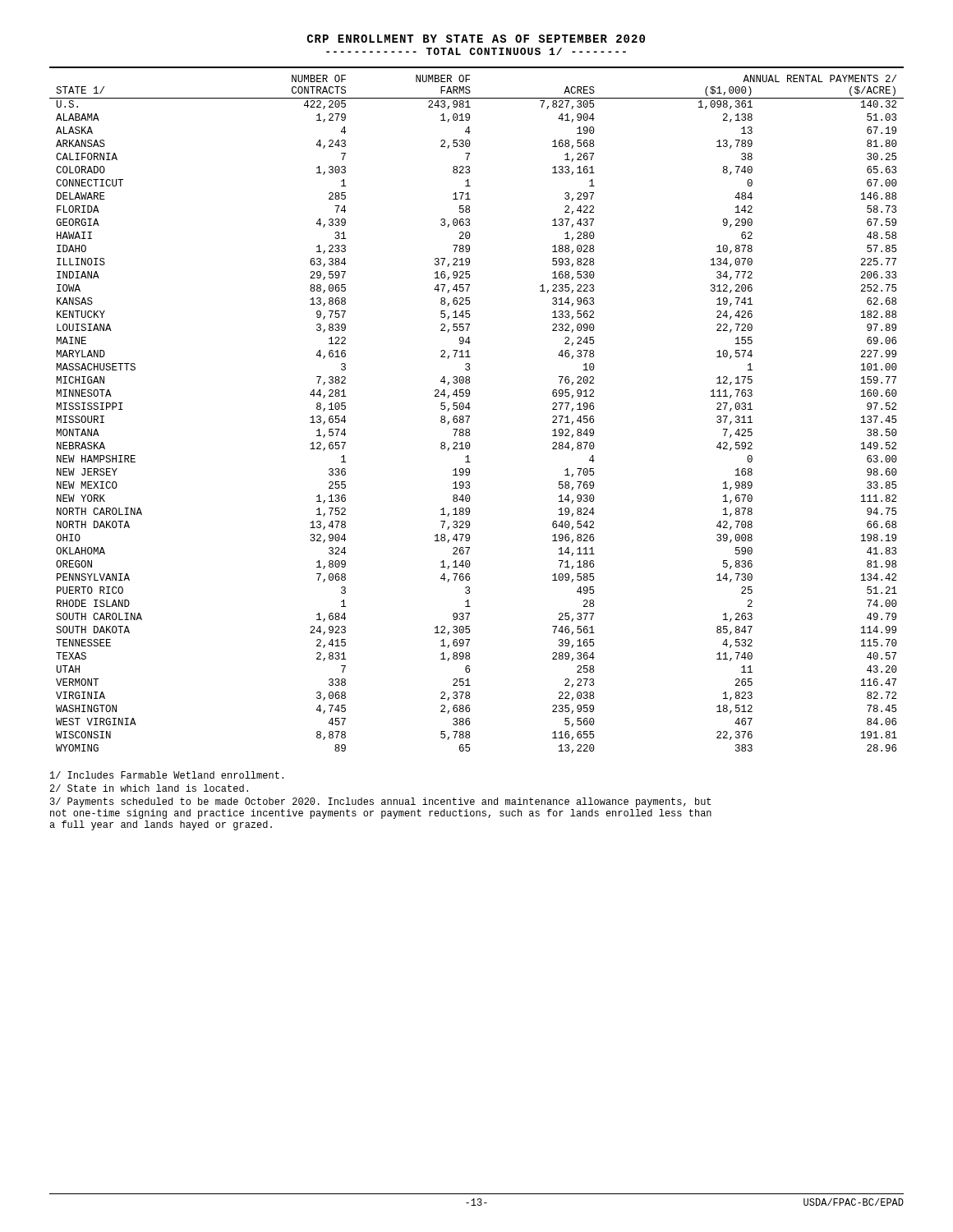Click on the footnote with the text "3/ Payments scheduled to"
The width and height of the screenshot is (953, 1232).
coord(476,814)
